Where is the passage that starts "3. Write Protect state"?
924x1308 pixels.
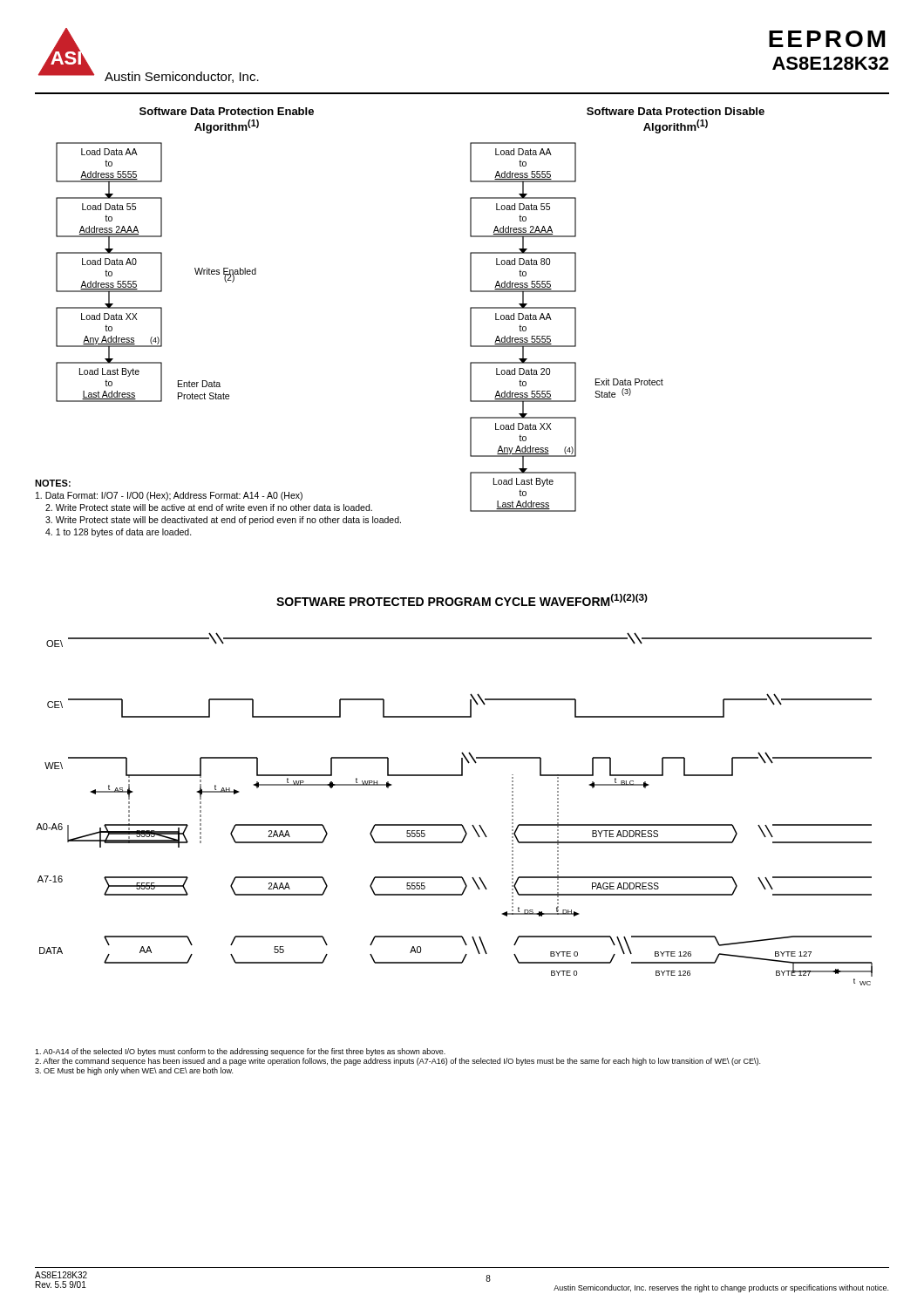(224, 520)
